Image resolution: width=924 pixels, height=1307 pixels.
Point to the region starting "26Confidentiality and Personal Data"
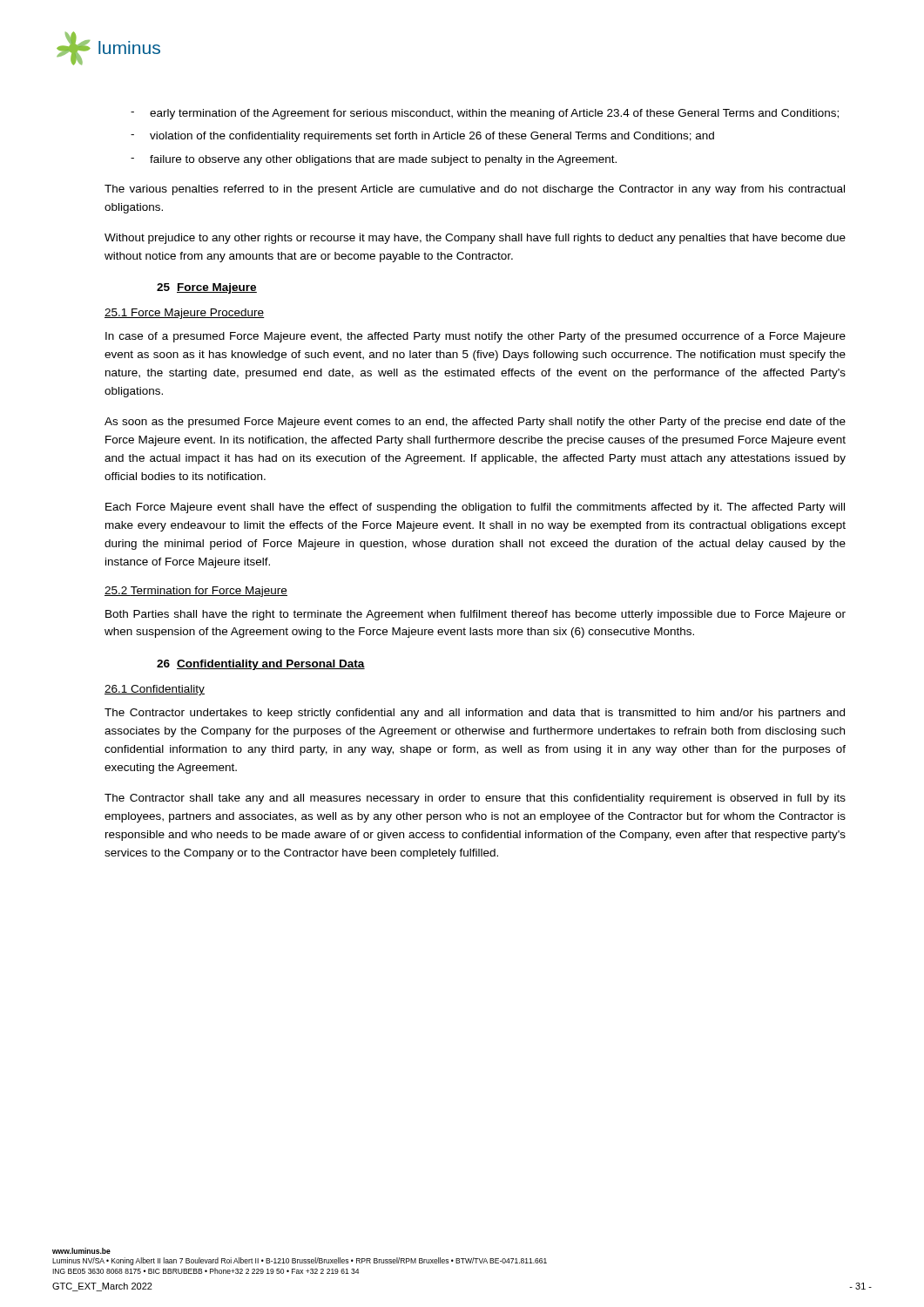pyautogui.click(x=261, y=664)
